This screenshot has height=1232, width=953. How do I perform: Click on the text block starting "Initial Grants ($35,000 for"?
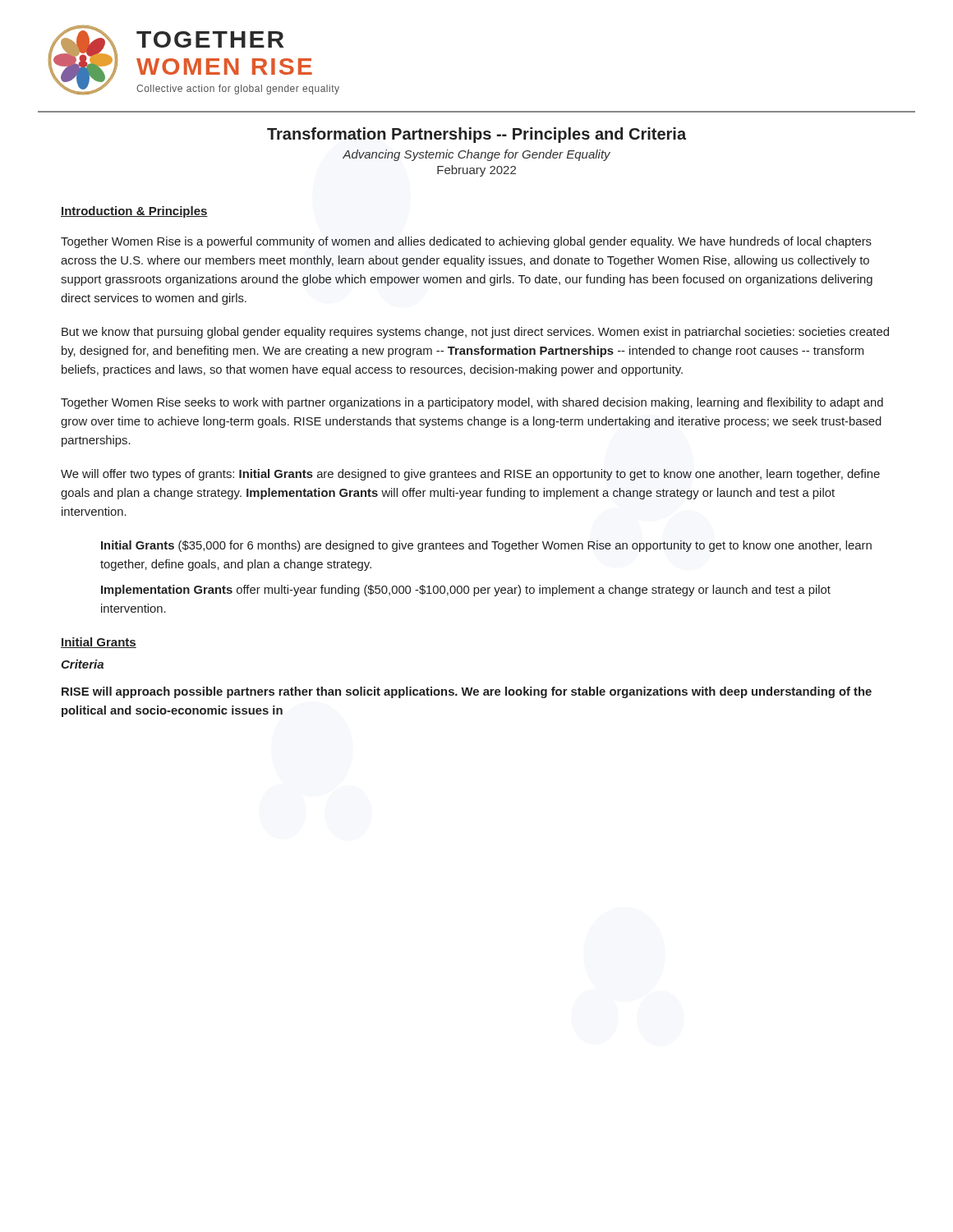click(486, 555)
